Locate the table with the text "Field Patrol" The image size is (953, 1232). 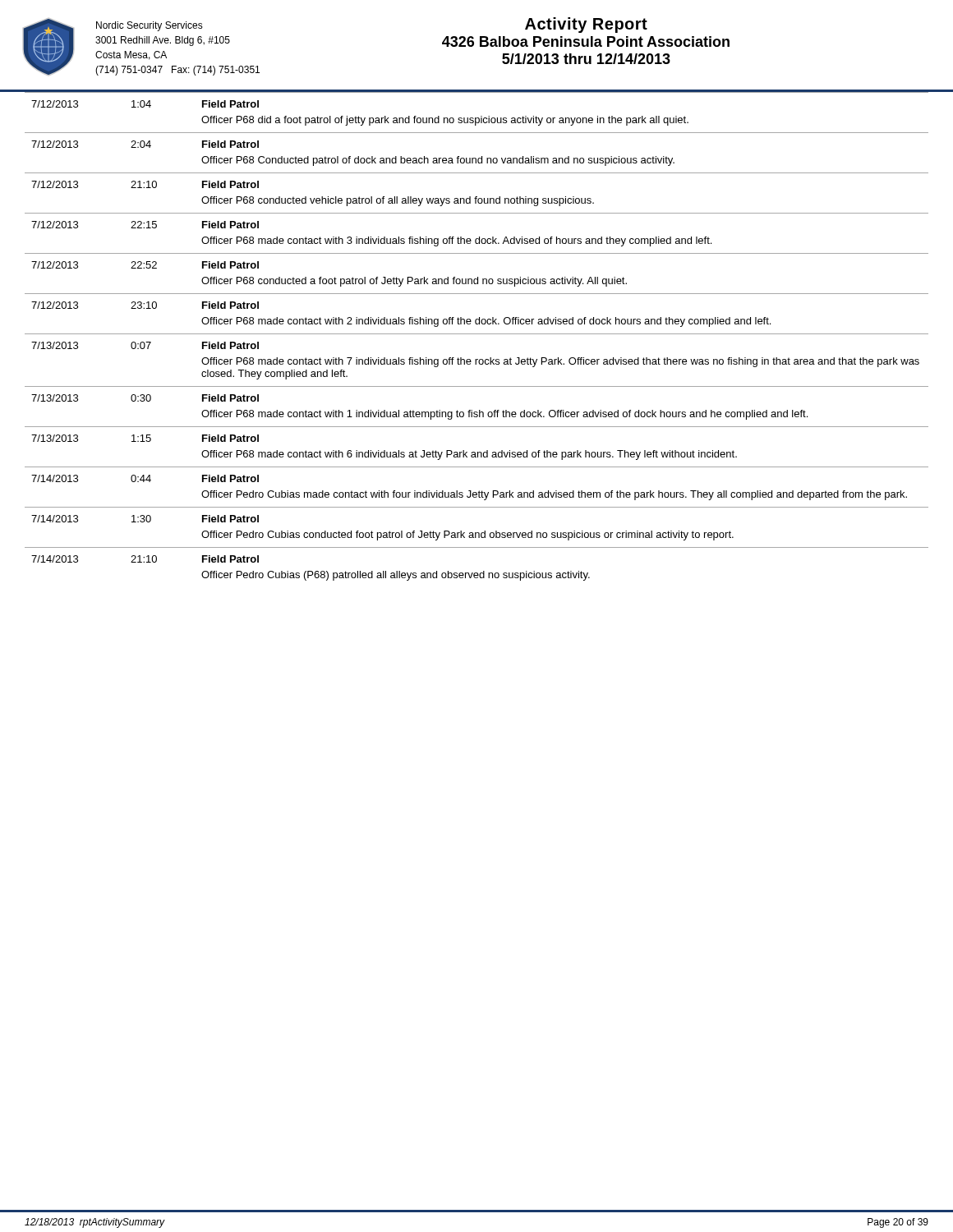pyautogui.click(x=476, y=340)
